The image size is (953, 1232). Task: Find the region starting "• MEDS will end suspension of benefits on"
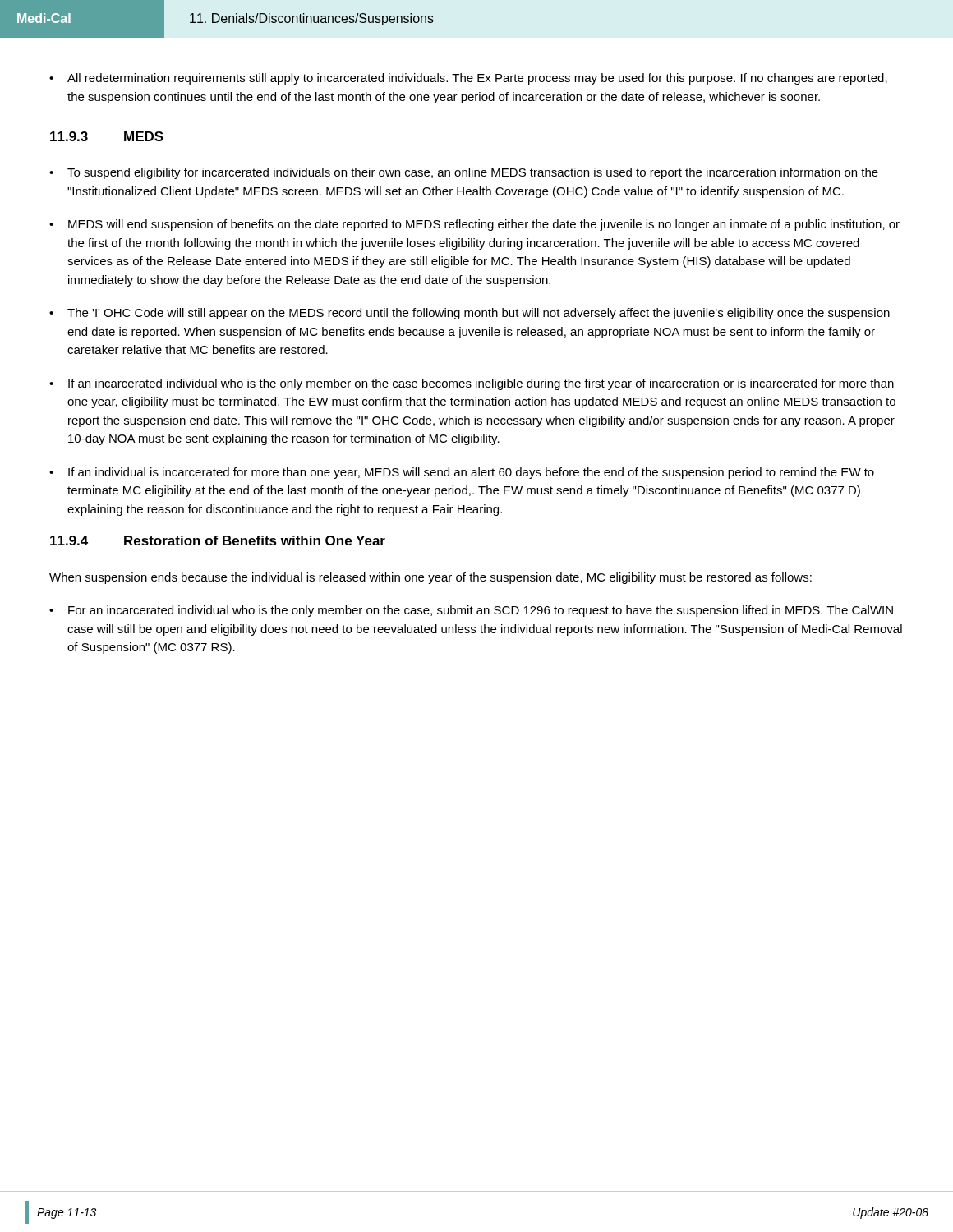(476, 252)
